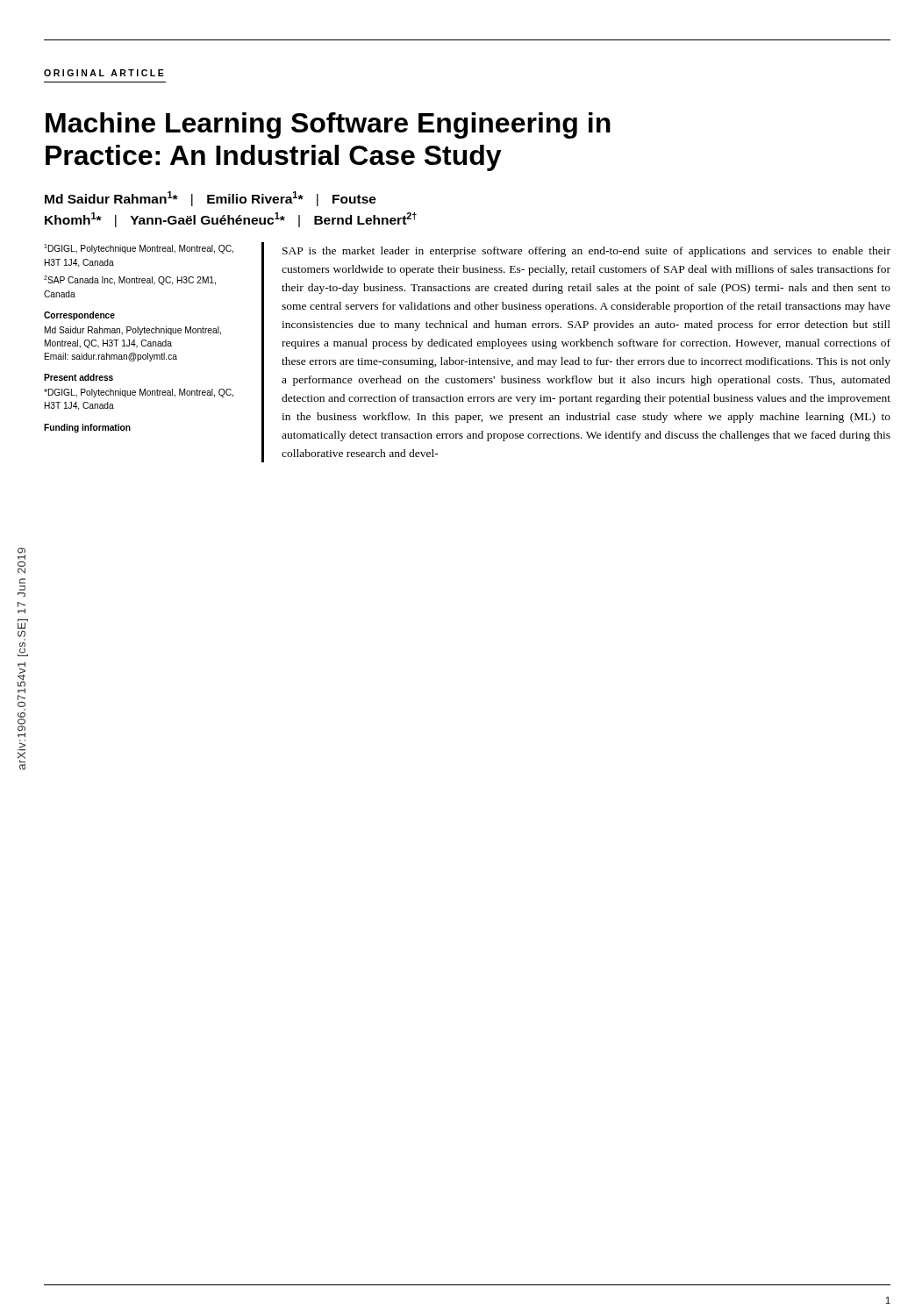
Task: Find the region starting "Funding information"
Action: (87, 428)
